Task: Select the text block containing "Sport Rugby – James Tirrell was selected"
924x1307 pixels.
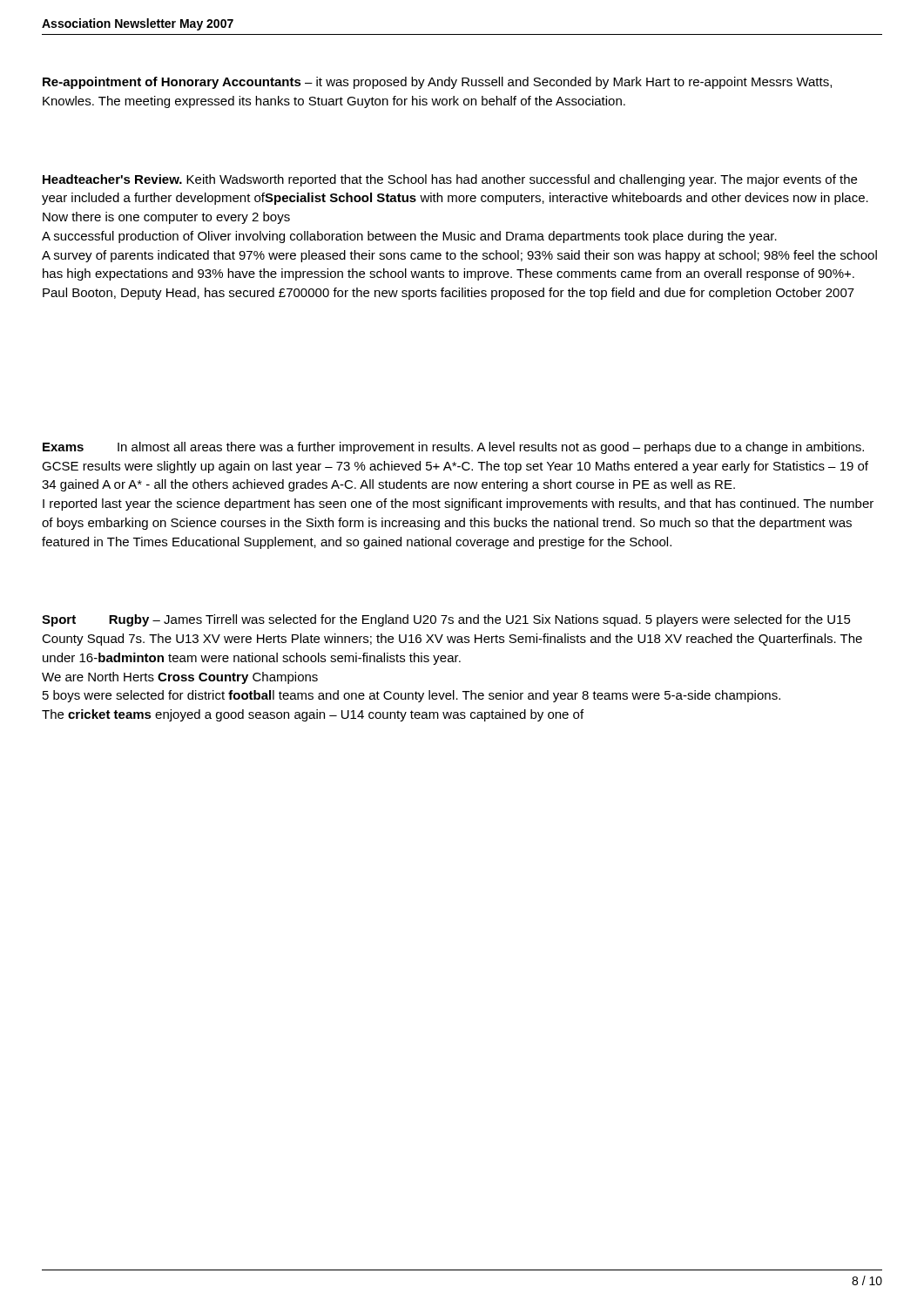Action: pyautogui.click(x=462, y=667)
